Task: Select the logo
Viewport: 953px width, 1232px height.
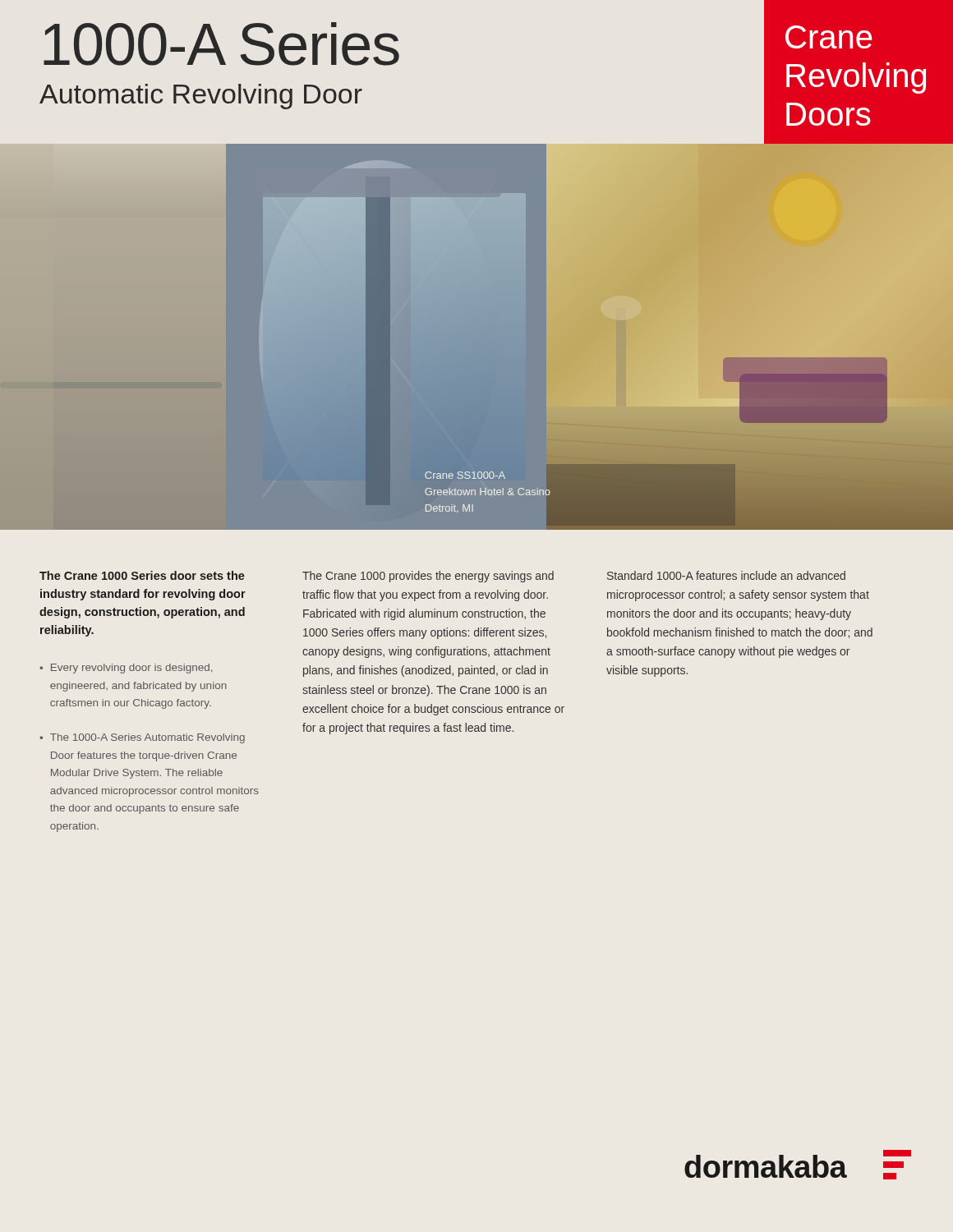Action: (799, 1166)
